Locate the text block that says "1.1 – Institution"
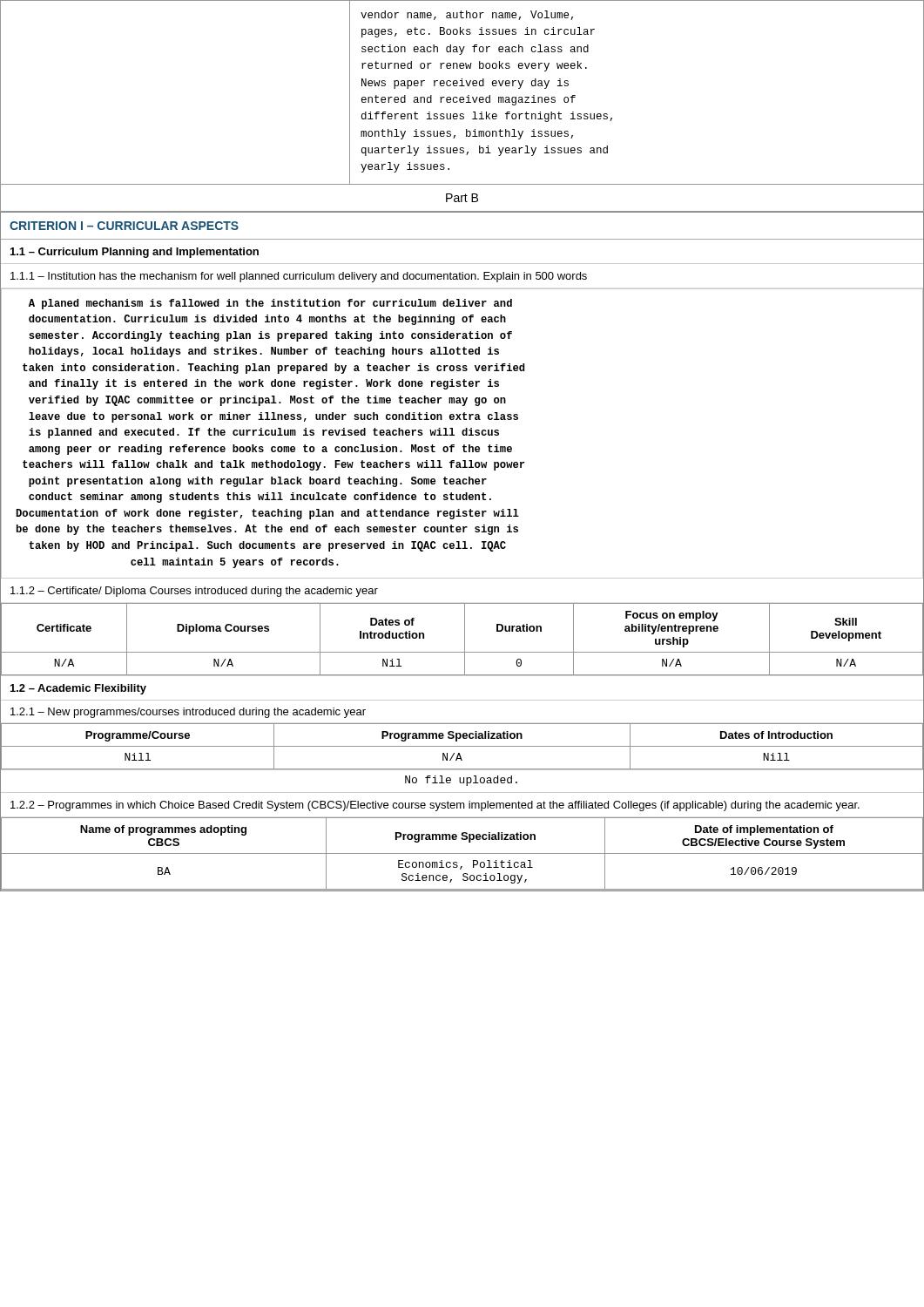This screenshot has width=924, height=1307. 298,276
